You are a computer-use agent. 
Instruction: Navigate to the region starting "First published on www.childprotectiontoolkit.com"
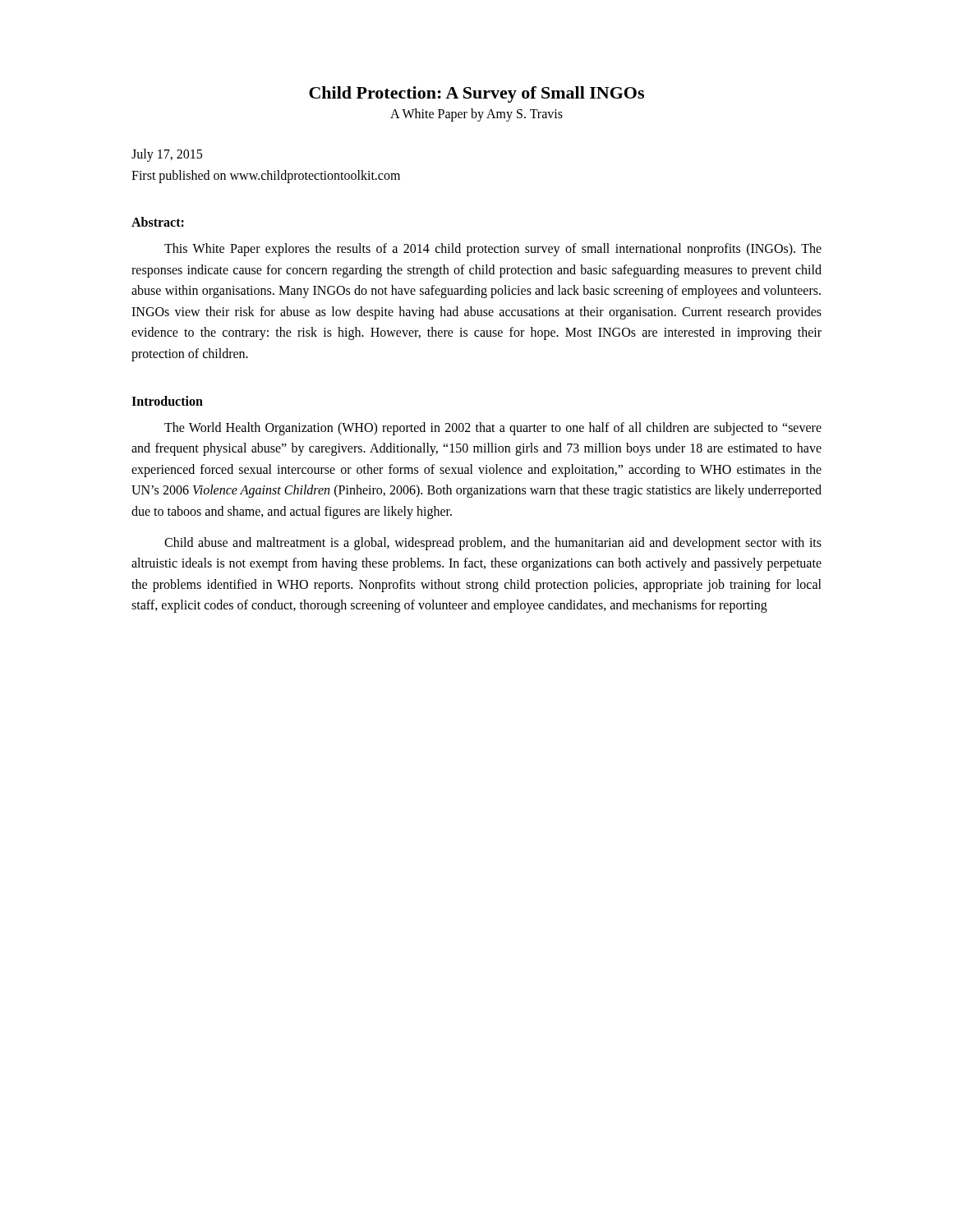click(266, 175)
